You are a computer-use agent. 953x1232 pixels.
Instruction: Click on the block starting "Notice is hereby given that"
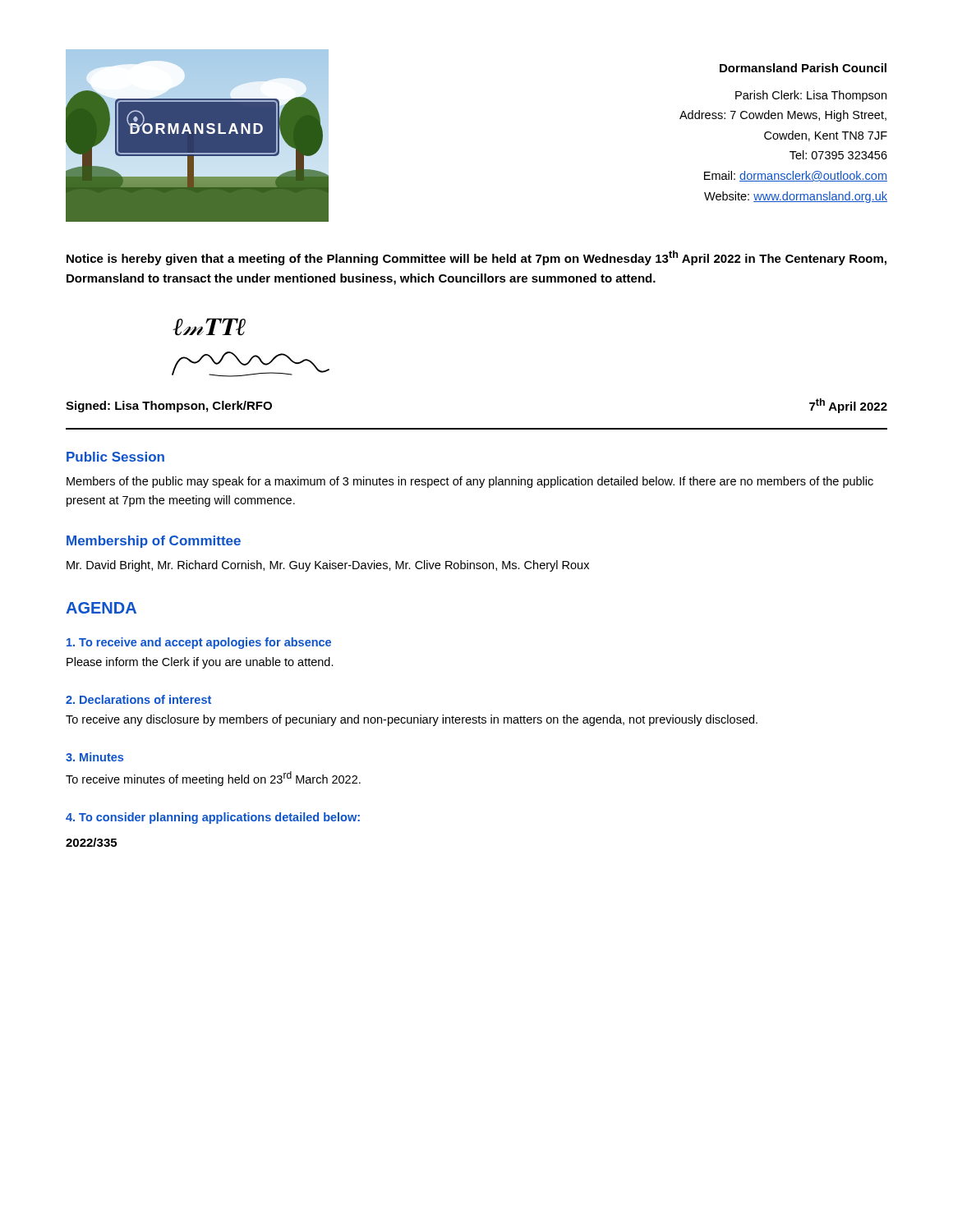coord(476,267)
